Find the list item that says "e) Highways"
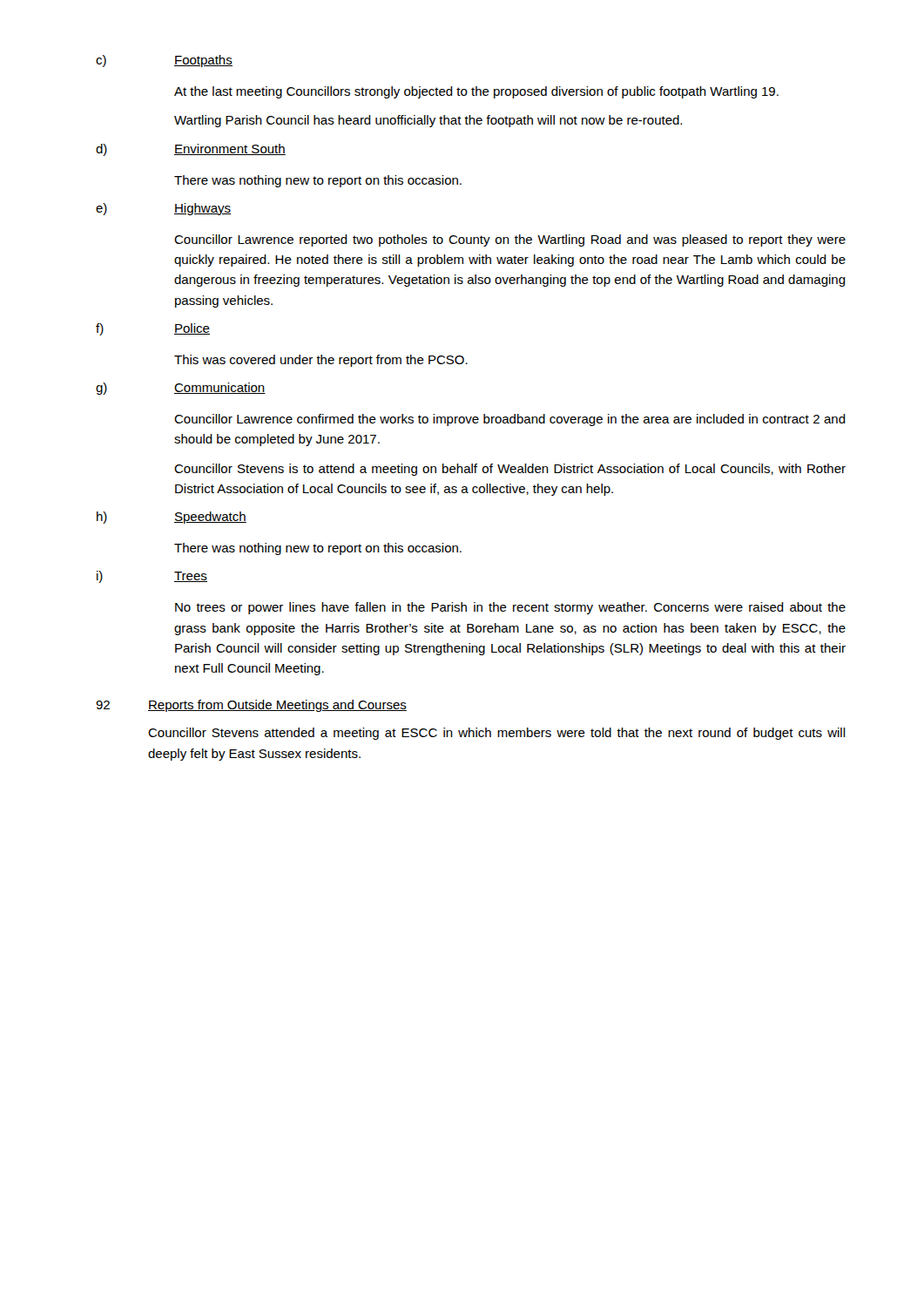This screenshot has width=924, height=1307. click(101, 209)
